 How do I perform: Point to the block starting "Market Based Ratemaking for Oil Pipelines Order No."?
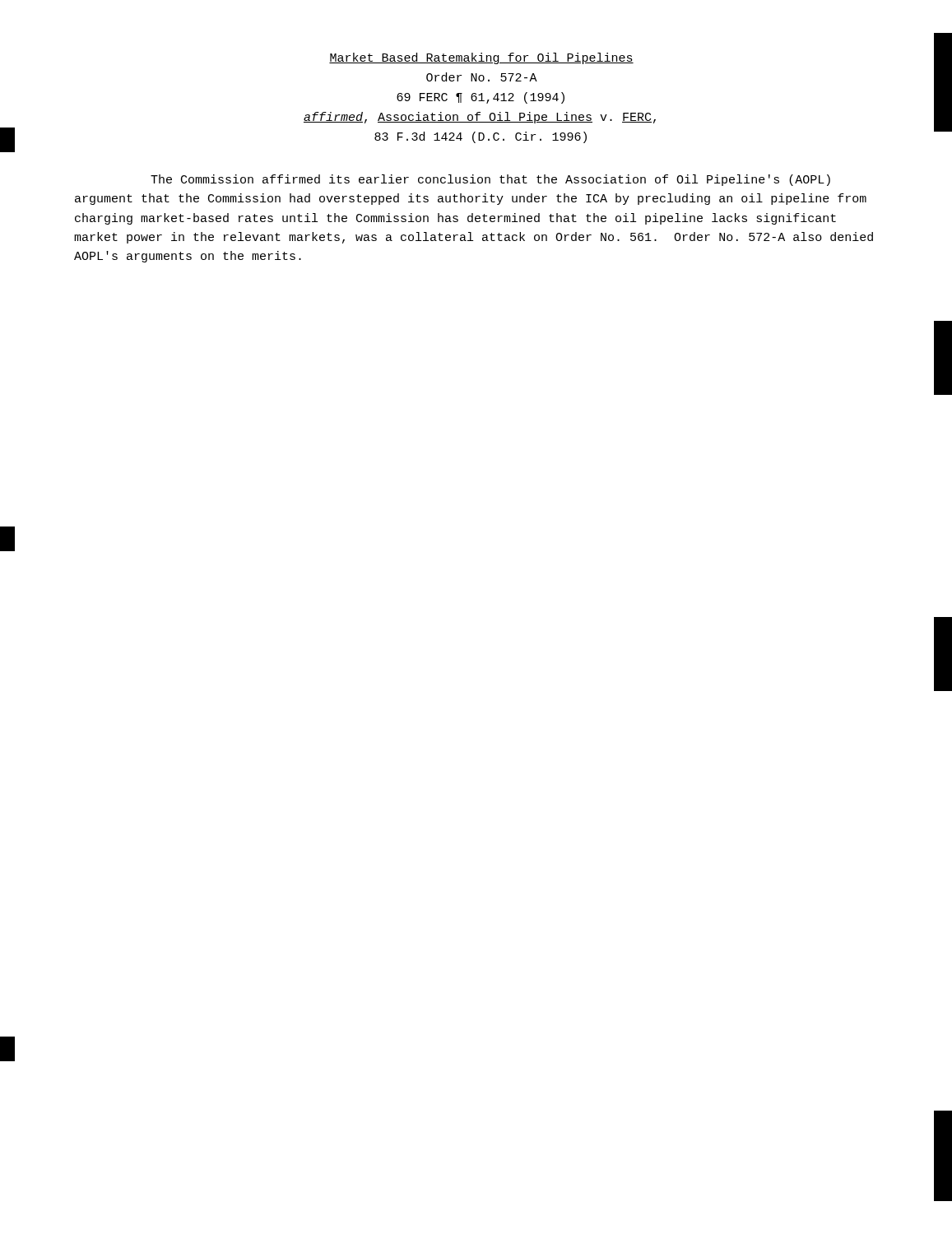[x=481, y=98]
